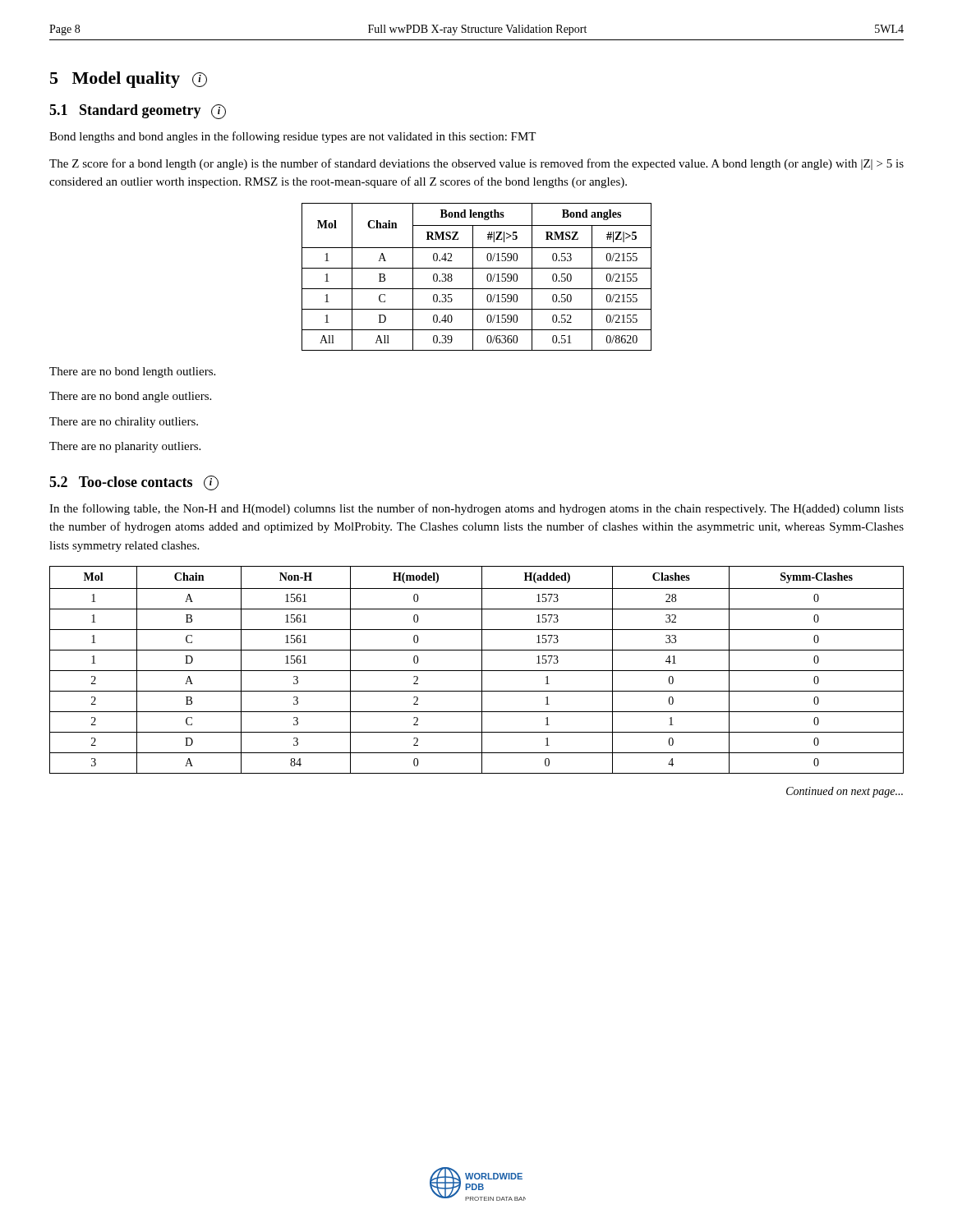
Task: Select the table that reads "Bond angles"
Action: [x=476, y=276]
